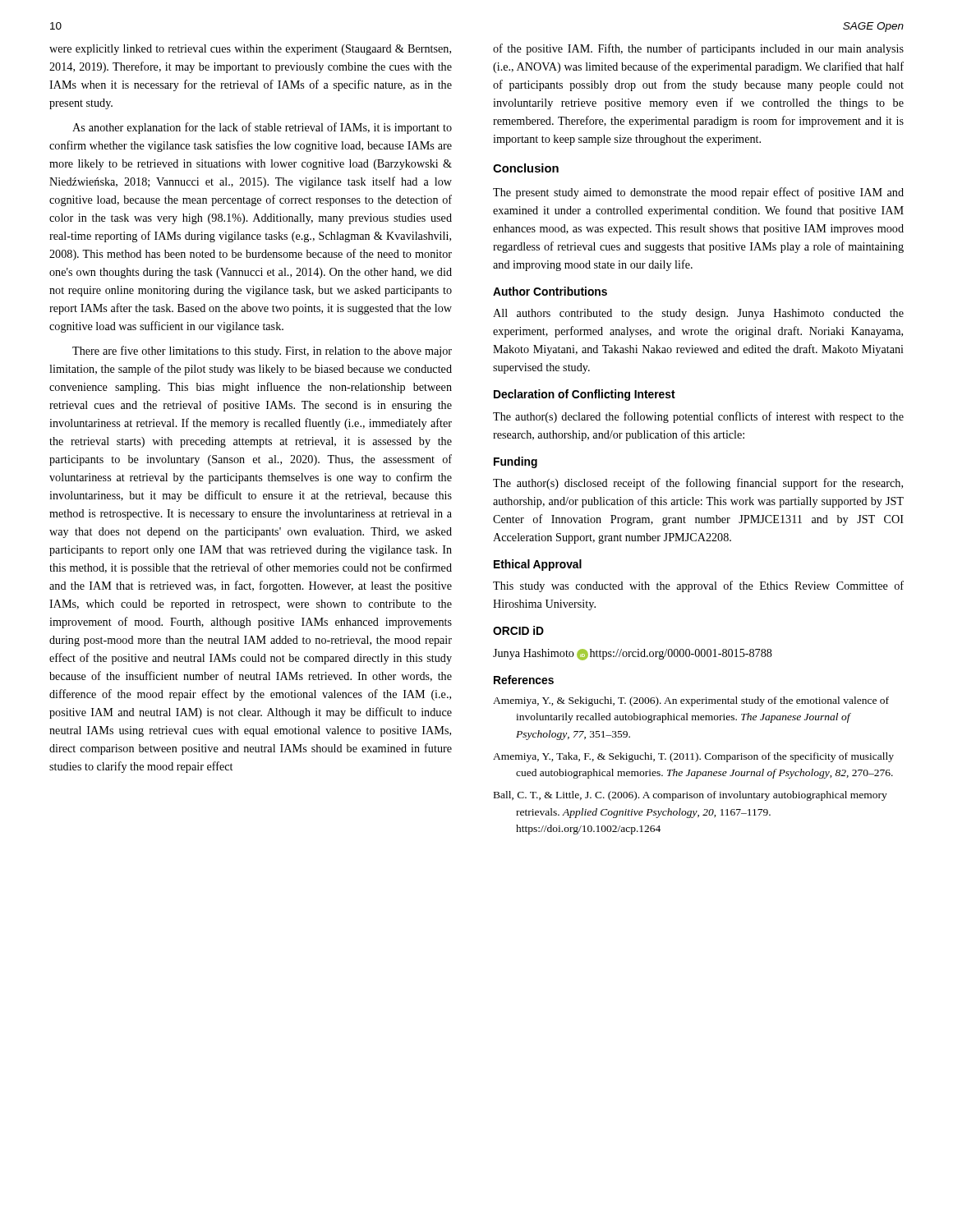Find the text block that says "The author(s) declared the following potential conflicts"
The image size is (953, 1232).
pyautogui.click(x=698, y=425)
